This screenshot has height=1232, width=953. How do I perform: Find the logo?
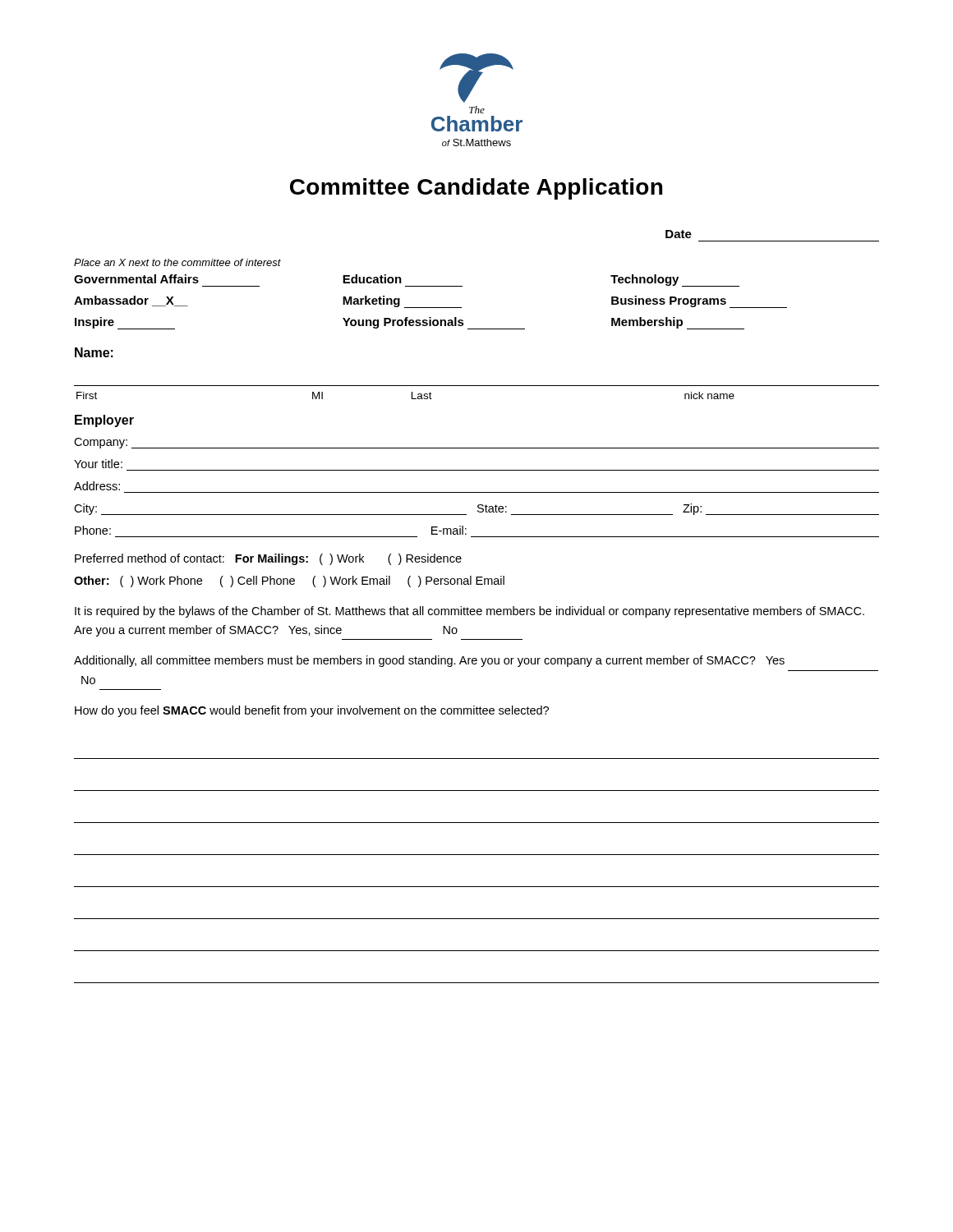[x=476, y=104]
